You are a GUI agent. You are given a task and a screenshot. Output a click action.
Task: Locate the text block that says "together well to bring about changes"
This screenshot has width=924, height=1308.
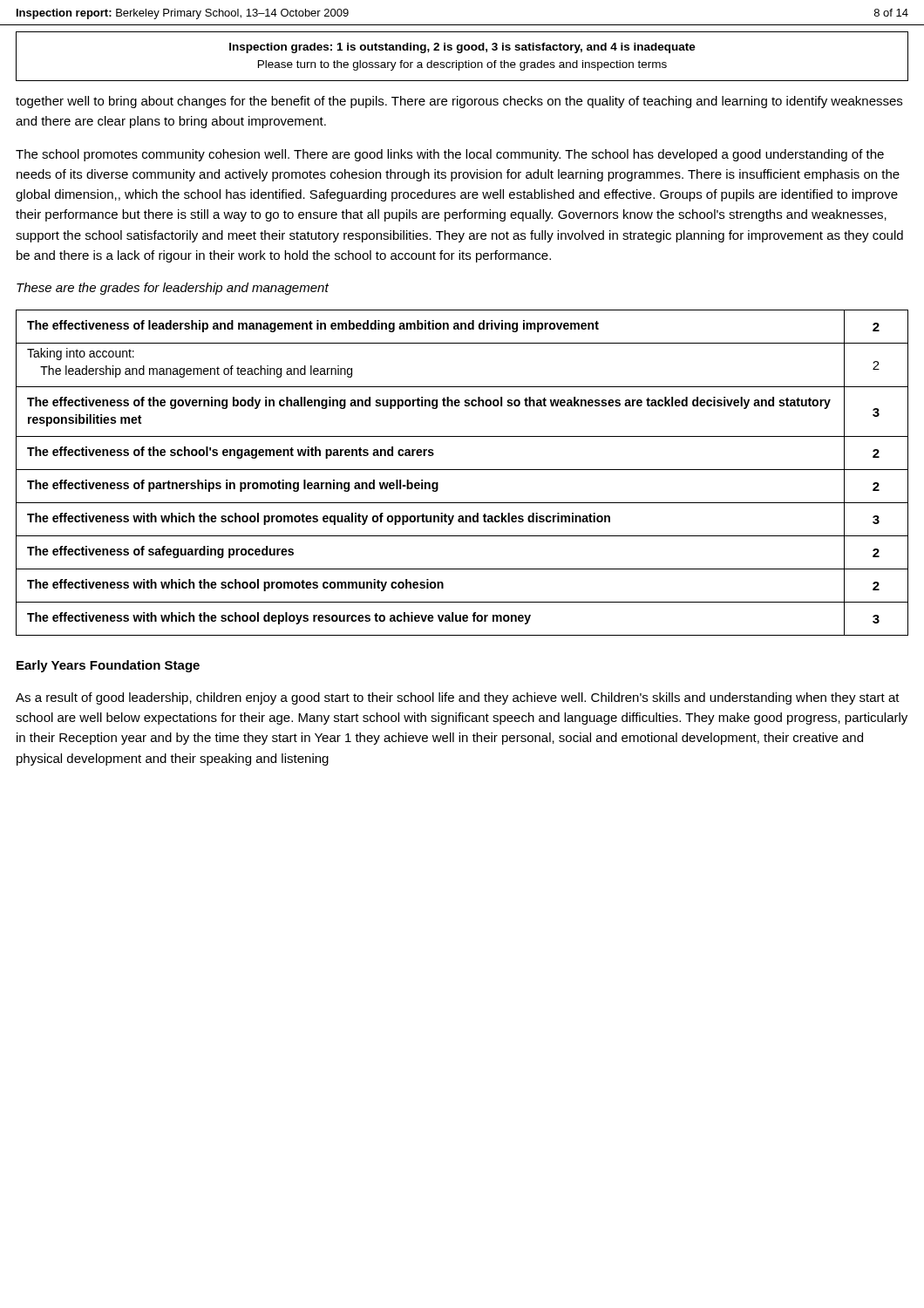pos(462,111)
